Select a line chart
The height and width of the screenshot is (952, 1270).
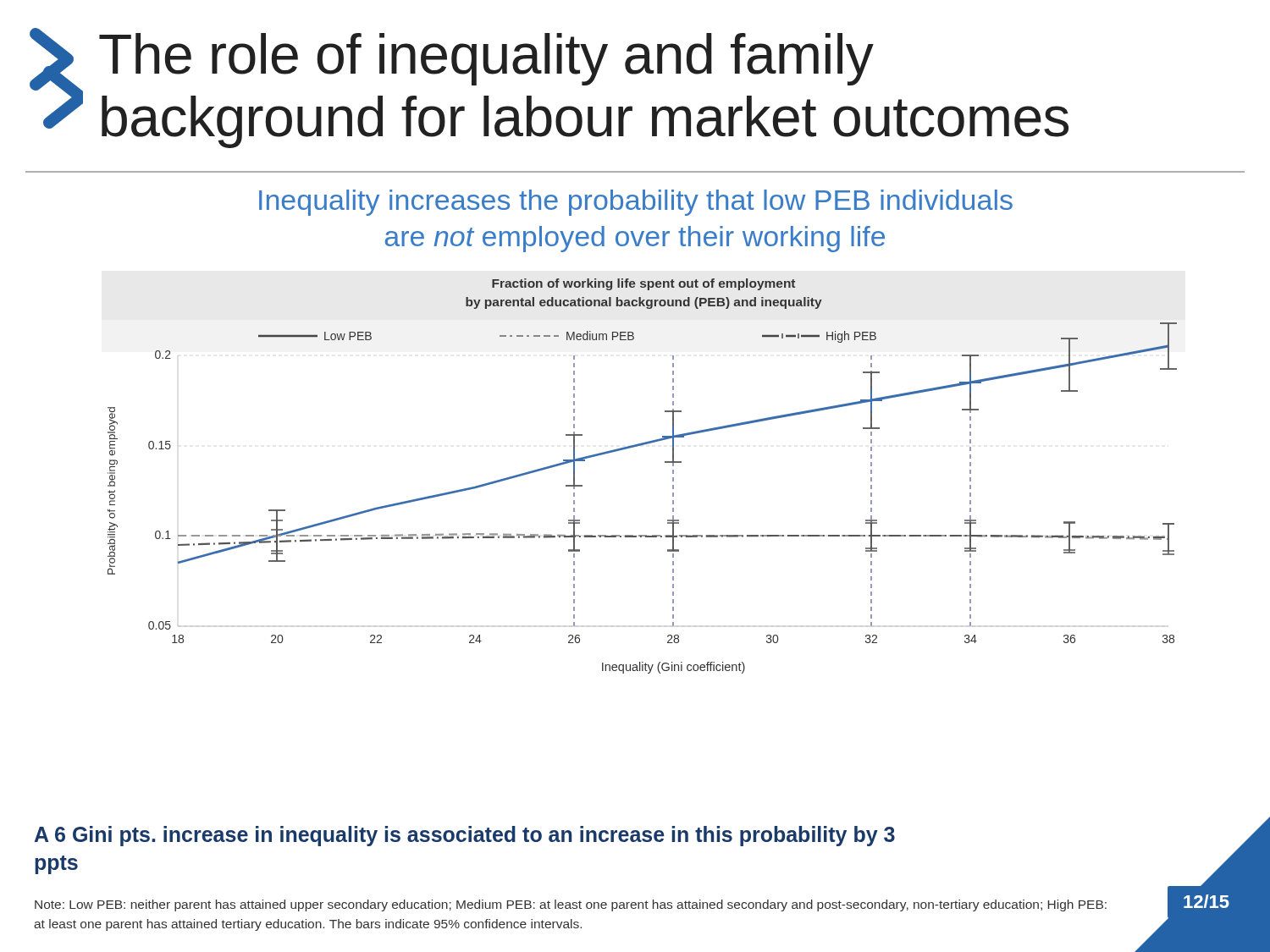point(652,478)
